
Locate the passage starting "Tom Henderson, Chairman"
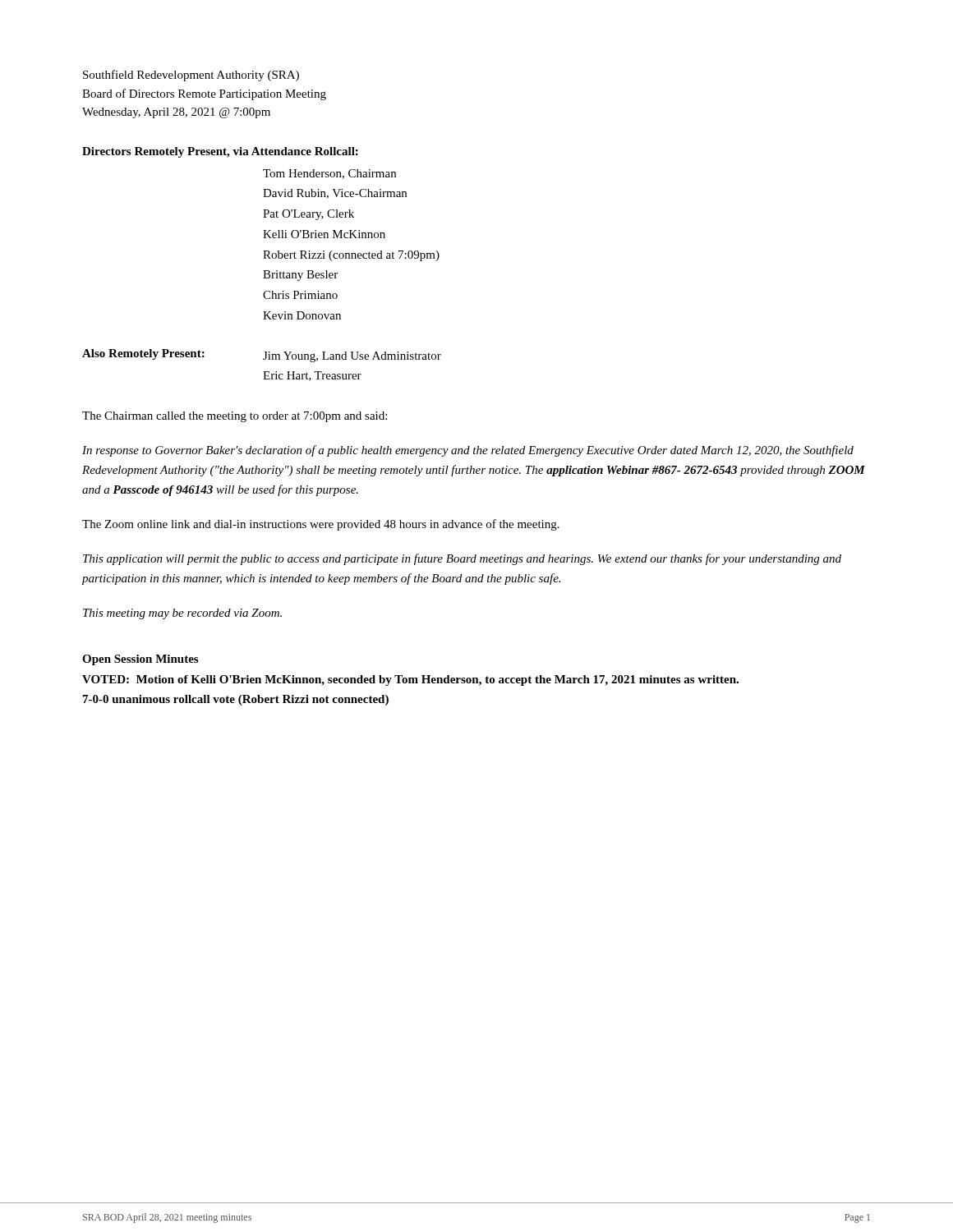tap(330, 173)
